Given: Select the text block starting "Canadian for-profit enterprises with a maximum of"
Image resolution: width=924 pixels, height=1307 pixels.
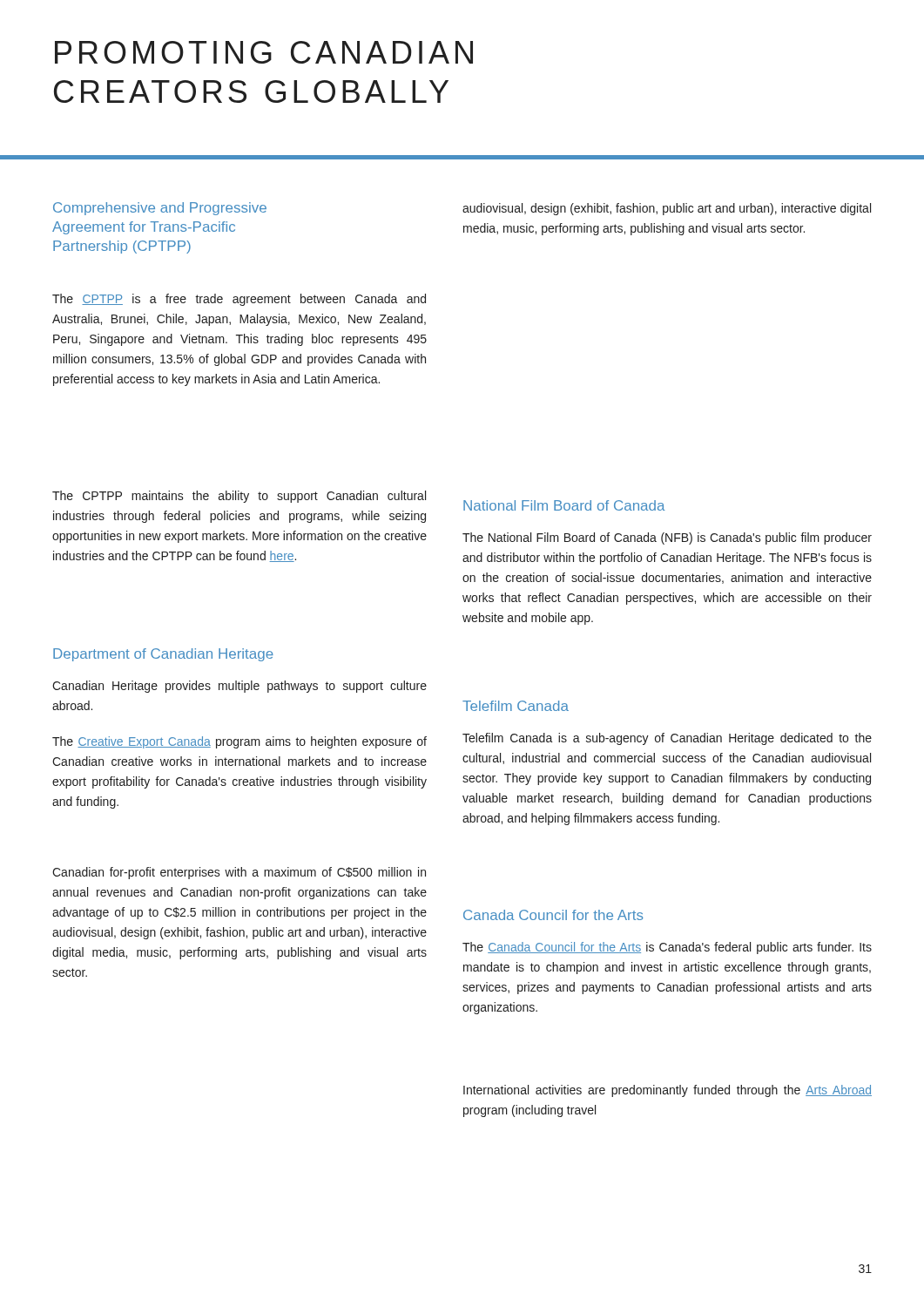Looking at the screenshot, I should [240, 922].
